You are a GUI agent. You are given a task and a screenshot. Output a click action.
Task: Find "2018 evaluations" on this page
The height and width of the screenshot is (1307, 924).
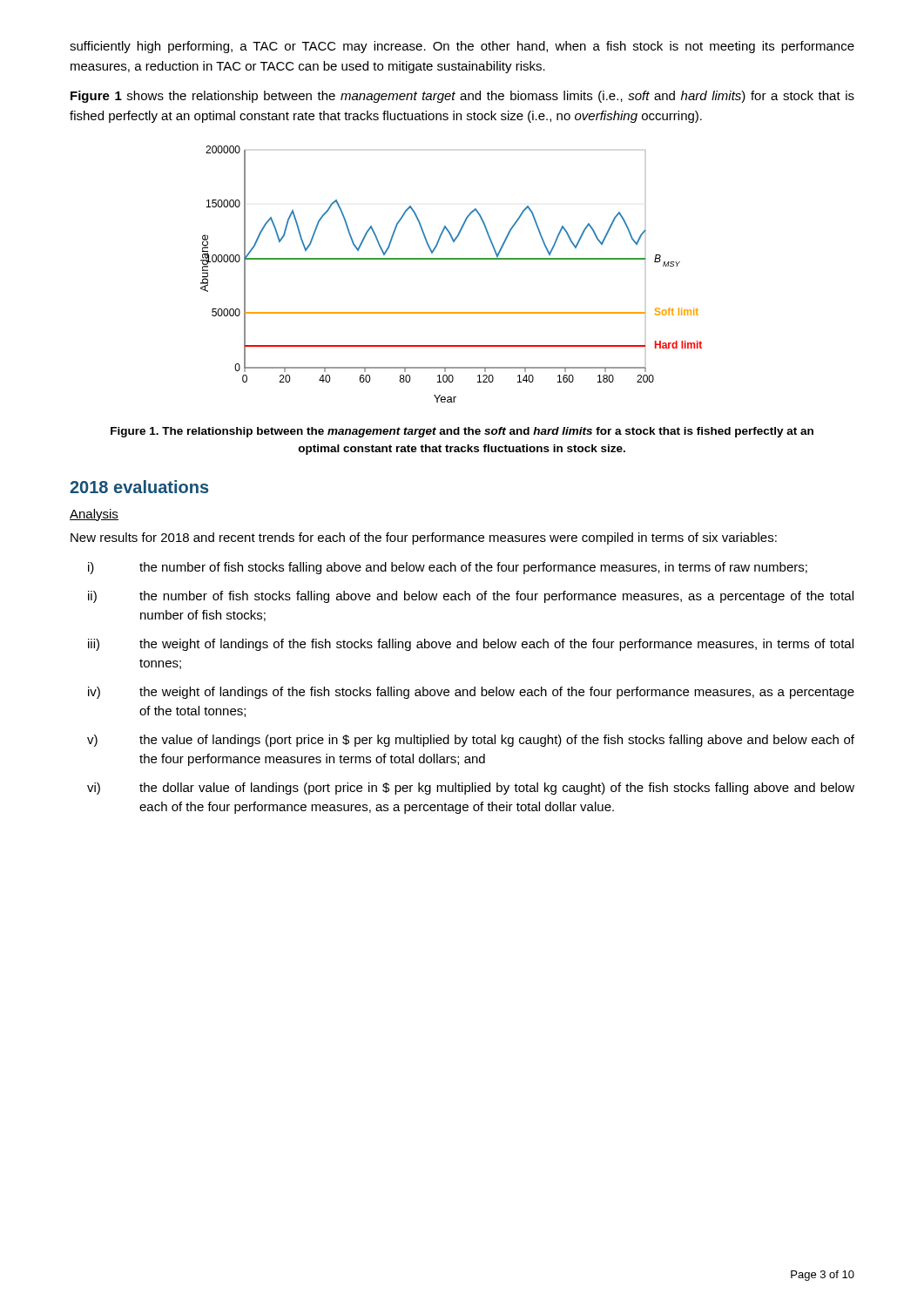point(139,487)
